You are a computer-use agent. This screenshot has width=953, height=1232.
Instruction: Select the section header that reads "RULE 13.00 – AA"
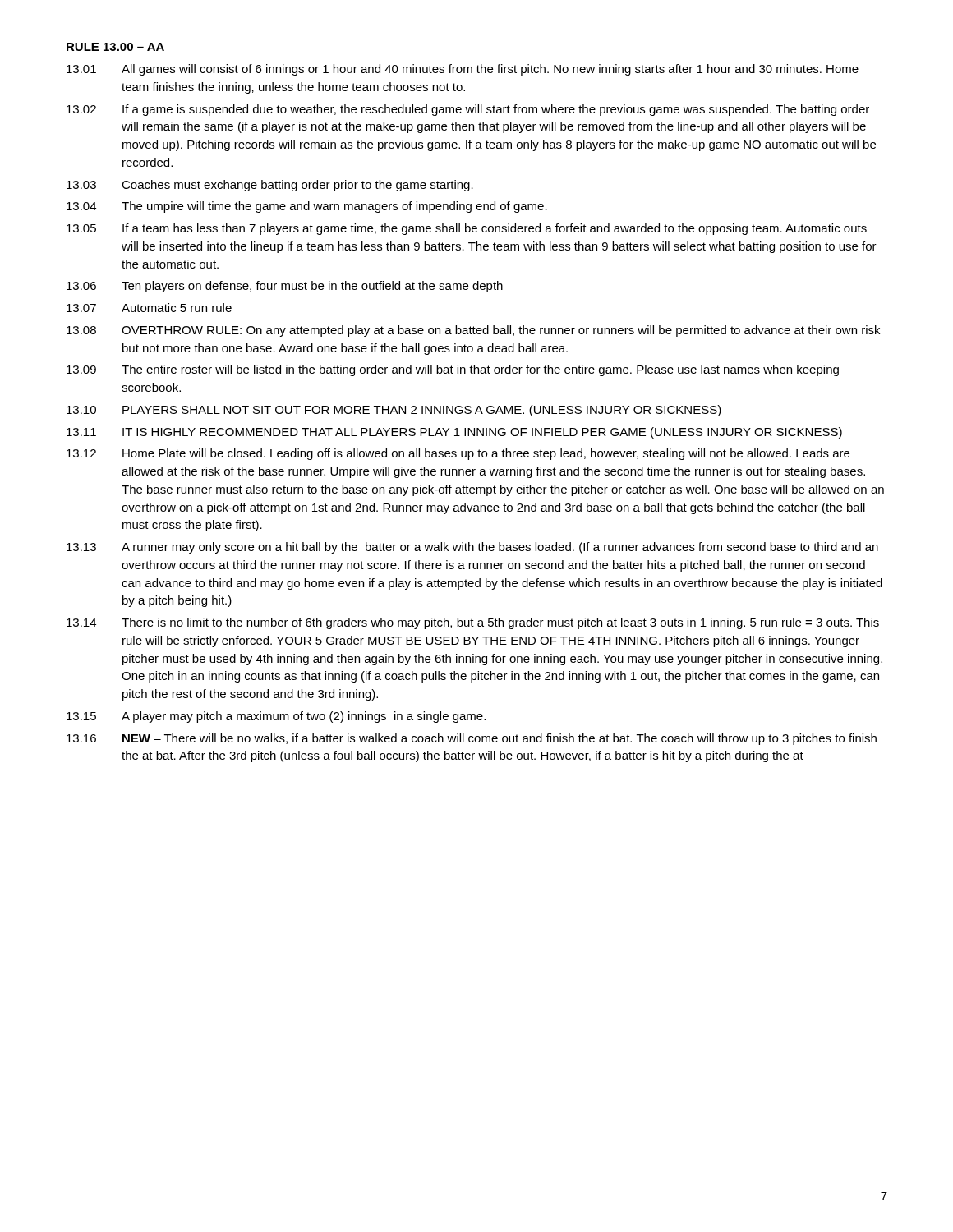coord(115,46)
